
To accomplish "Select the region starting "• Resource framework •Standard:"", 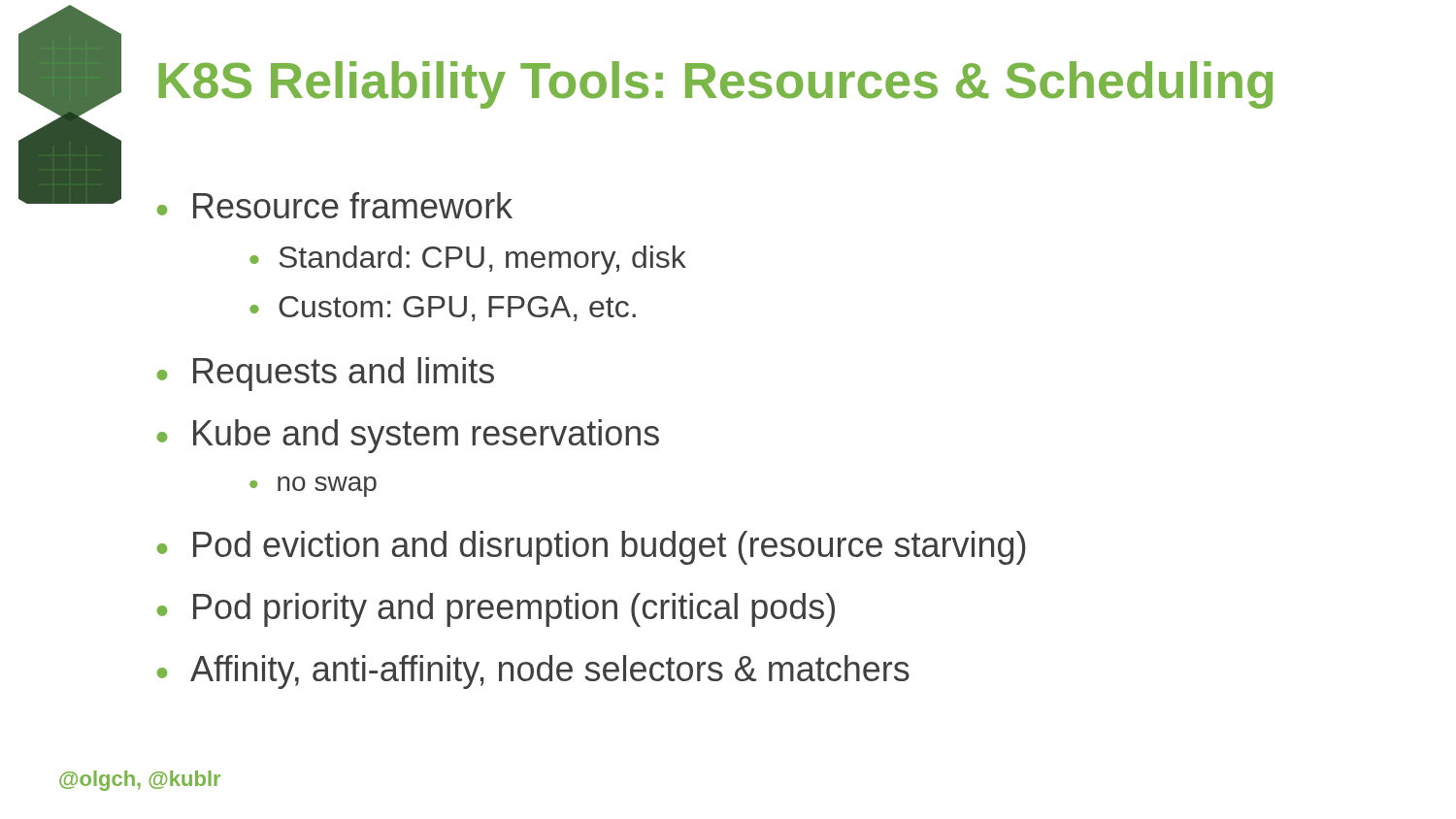I will [421, 260].
